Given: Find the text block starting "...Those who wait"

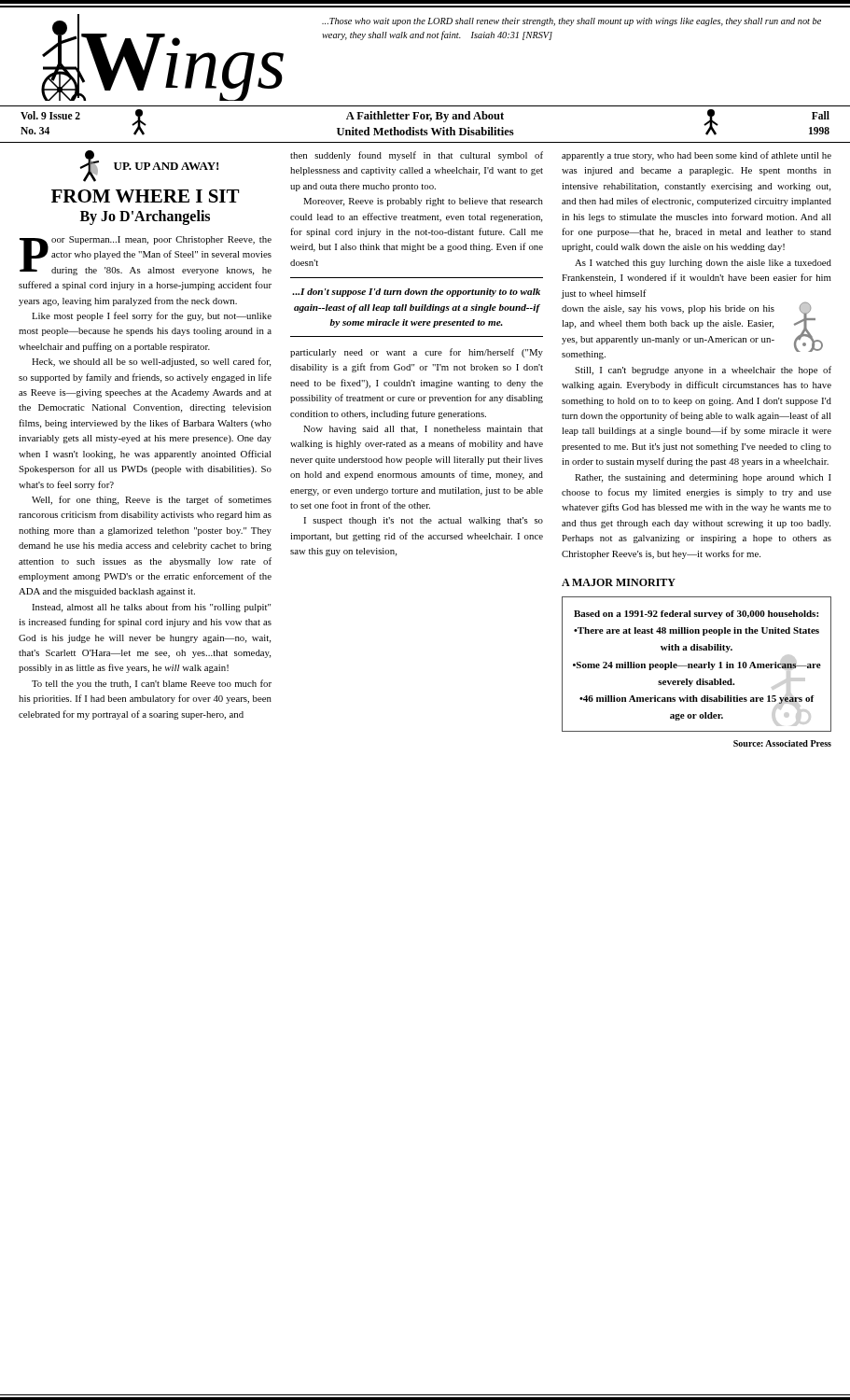Looking at the screenshot, I should coord(572,28).
